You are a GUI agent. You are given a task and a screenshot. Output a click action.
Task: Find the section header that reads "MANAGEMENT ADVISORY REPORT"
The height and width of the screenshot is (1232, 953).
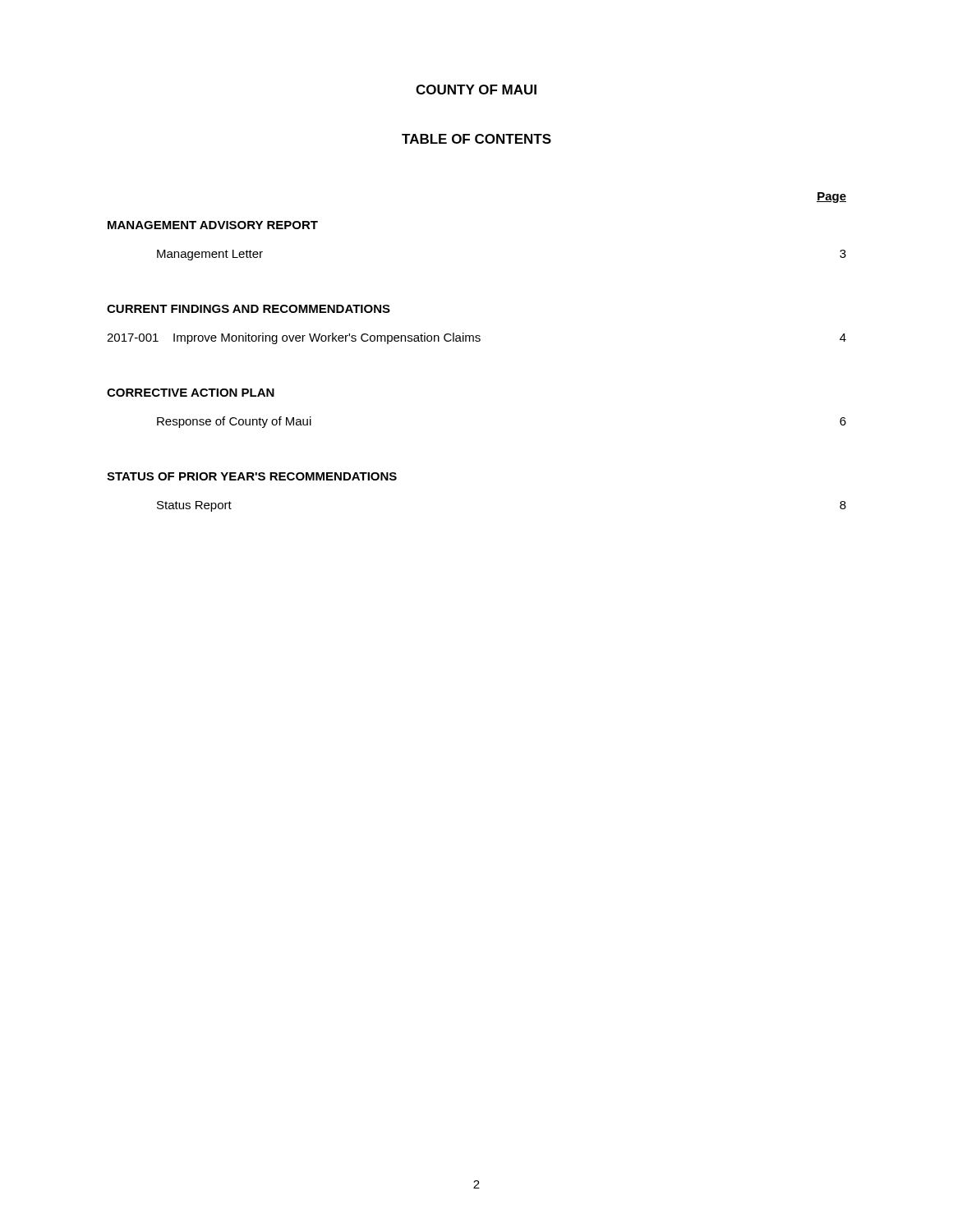(x=212, y=225)
